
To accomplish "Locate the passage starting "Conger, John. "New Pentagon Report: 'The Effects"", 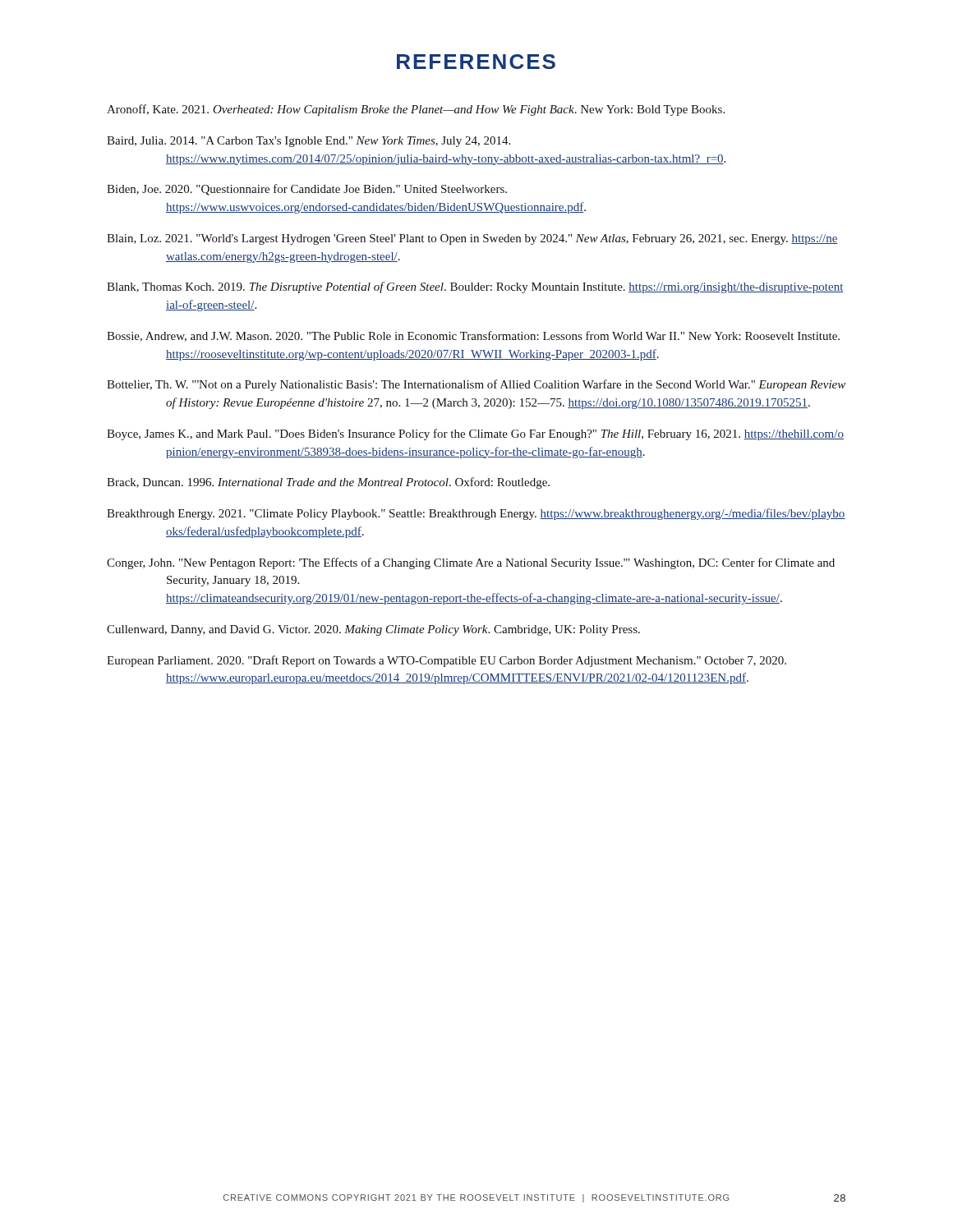I will tap(471, 563).
